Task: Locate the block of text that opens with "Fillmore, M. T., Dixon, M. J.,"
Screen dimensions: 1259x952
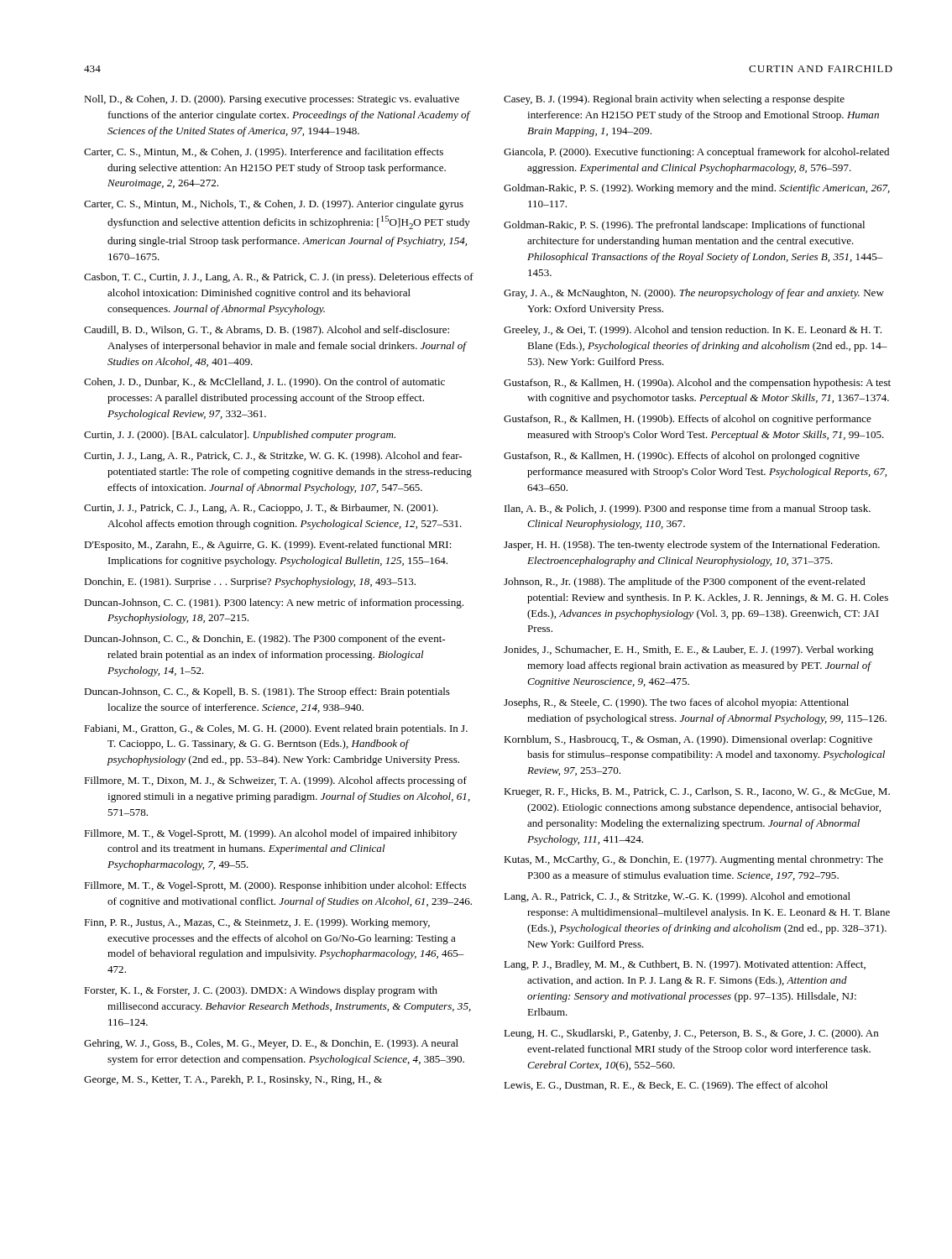Action: tap(277, 796)
